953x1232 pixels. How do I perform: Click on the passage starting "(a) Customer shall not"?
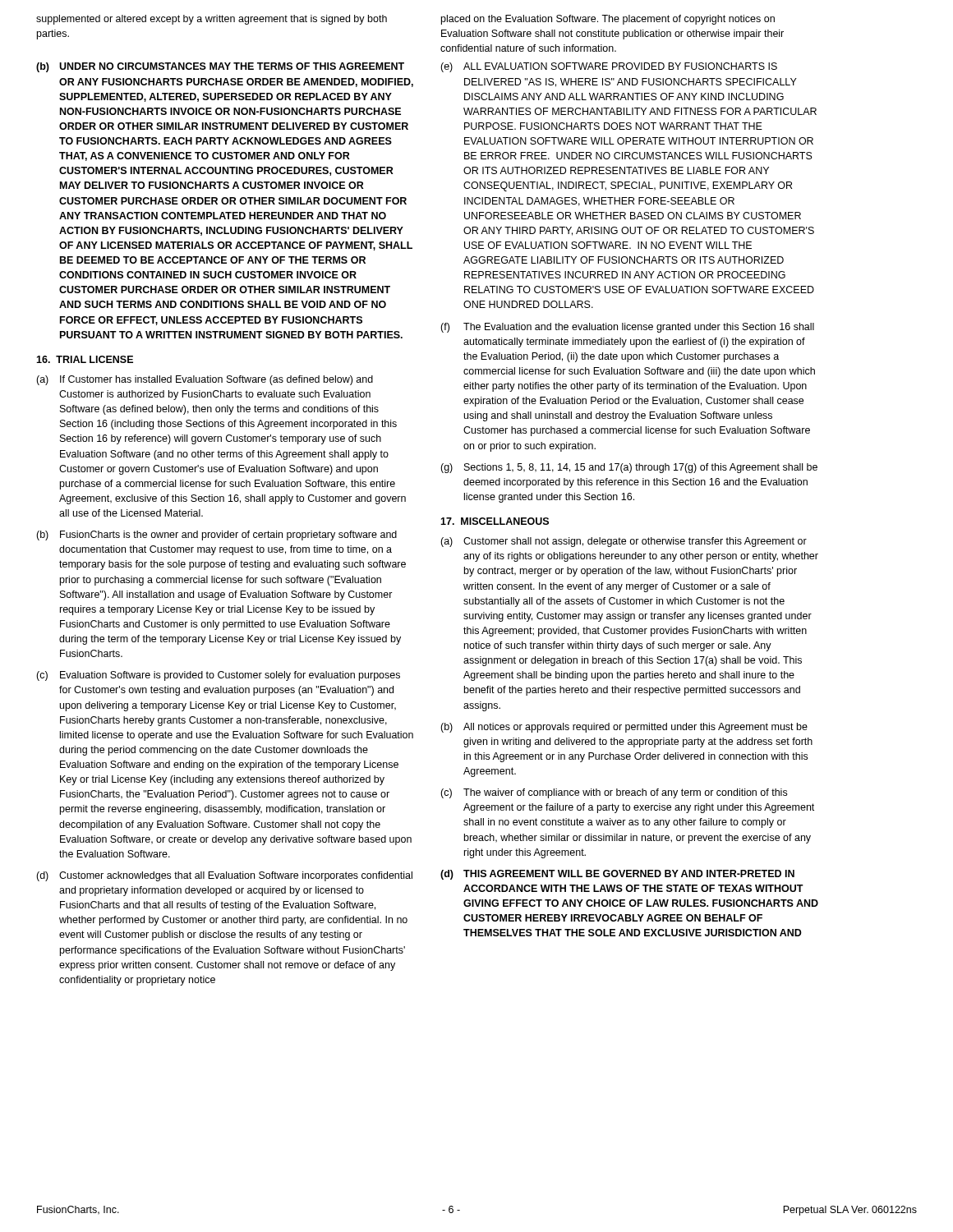(629, 623)
